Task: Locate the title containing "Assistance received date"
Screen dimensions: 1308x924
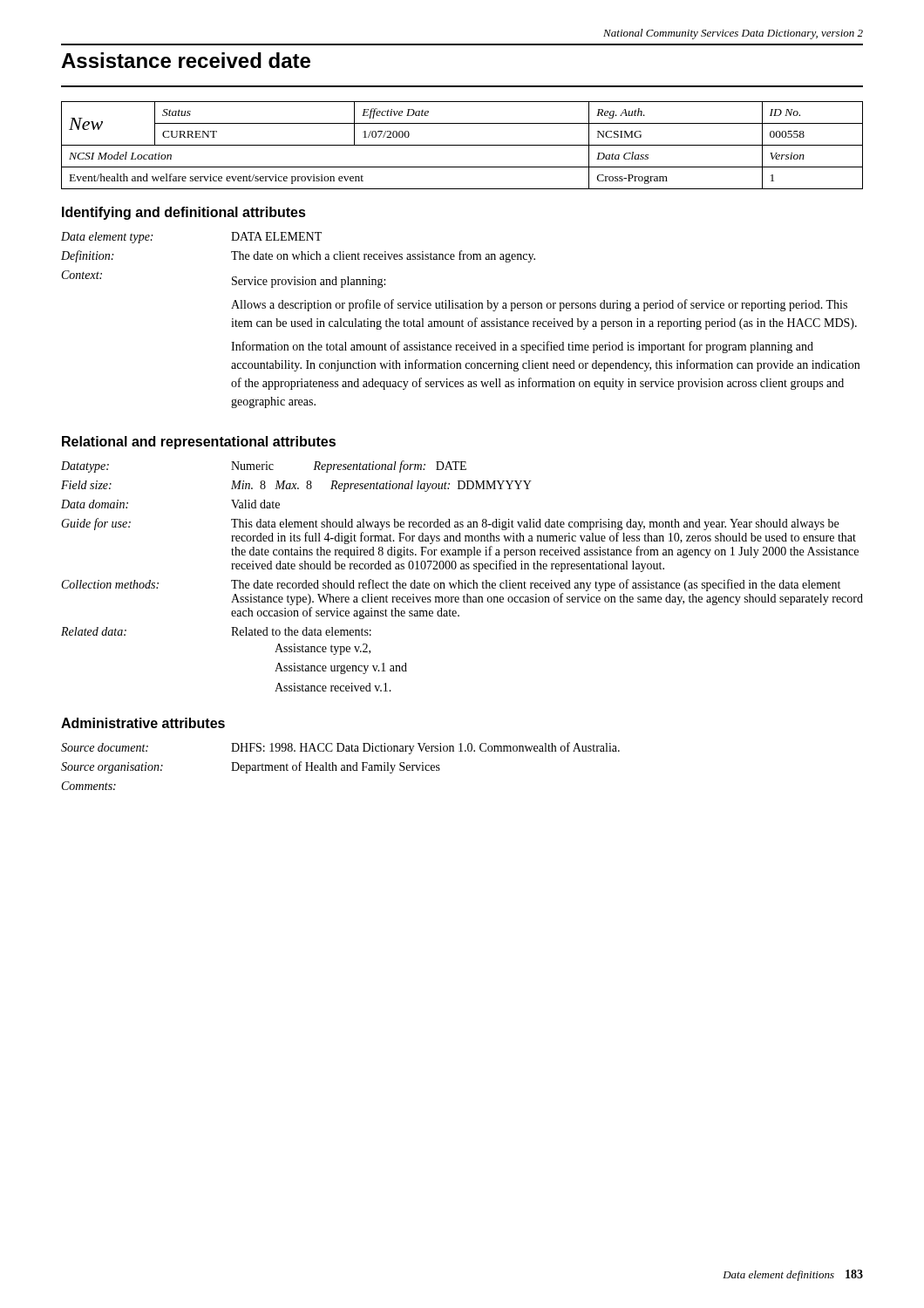Action: (186, 60)
